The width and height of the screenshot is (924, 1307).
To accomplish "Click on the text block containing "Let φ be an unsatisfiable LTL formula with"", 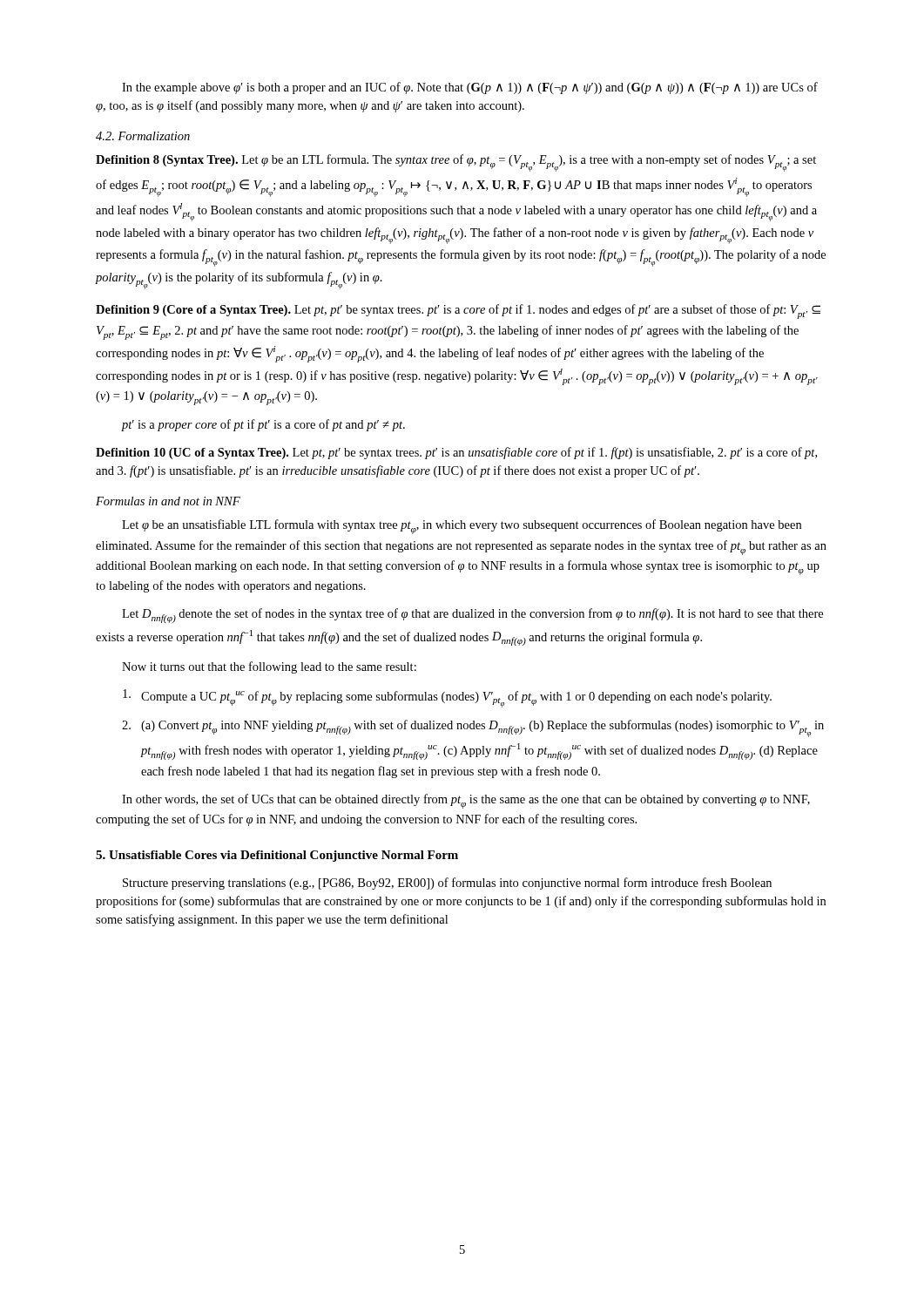I will (462, 556).
